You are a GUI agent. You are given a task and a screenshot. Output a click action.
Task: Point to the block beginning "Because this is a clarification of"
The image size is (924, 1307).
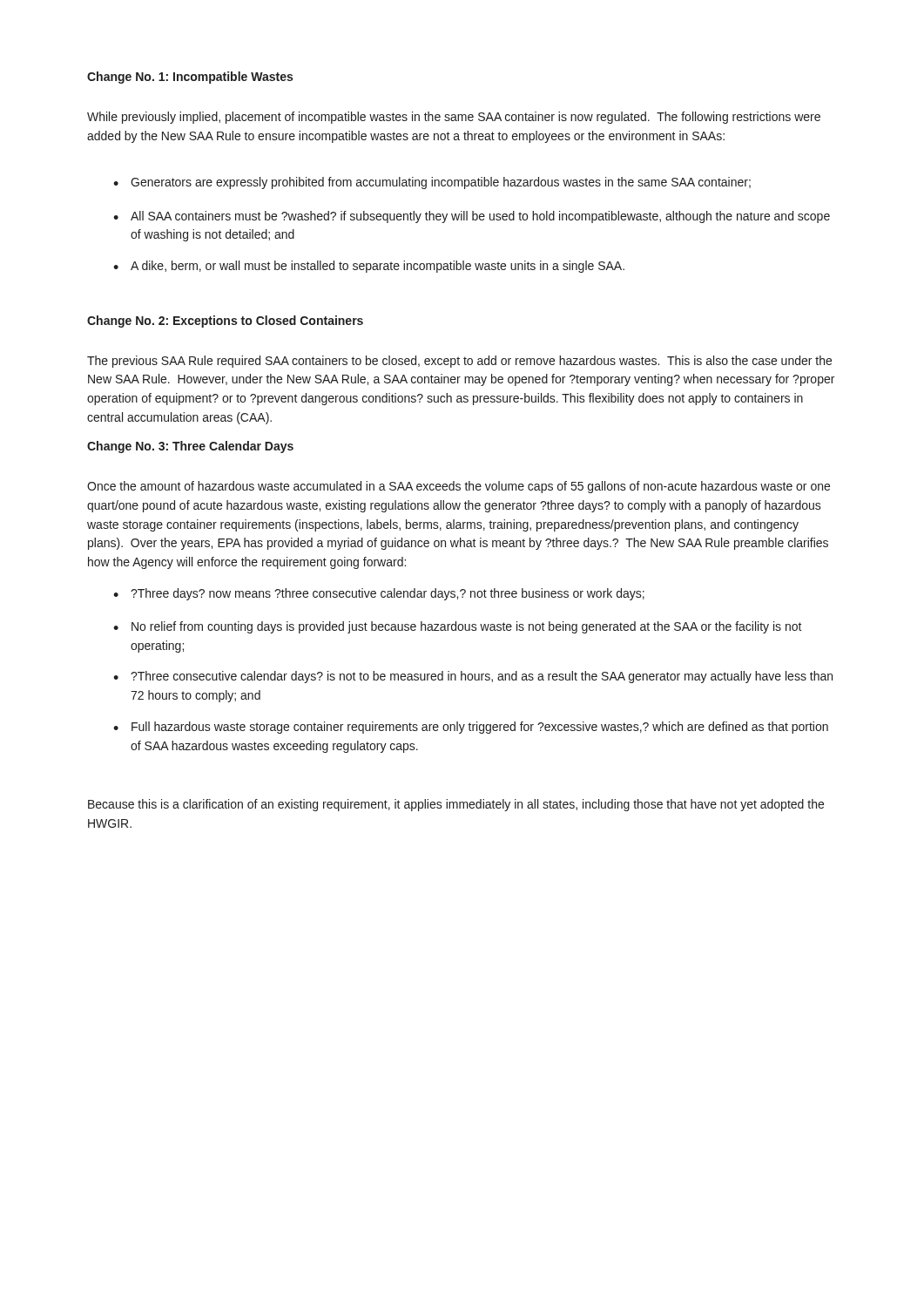462,815
